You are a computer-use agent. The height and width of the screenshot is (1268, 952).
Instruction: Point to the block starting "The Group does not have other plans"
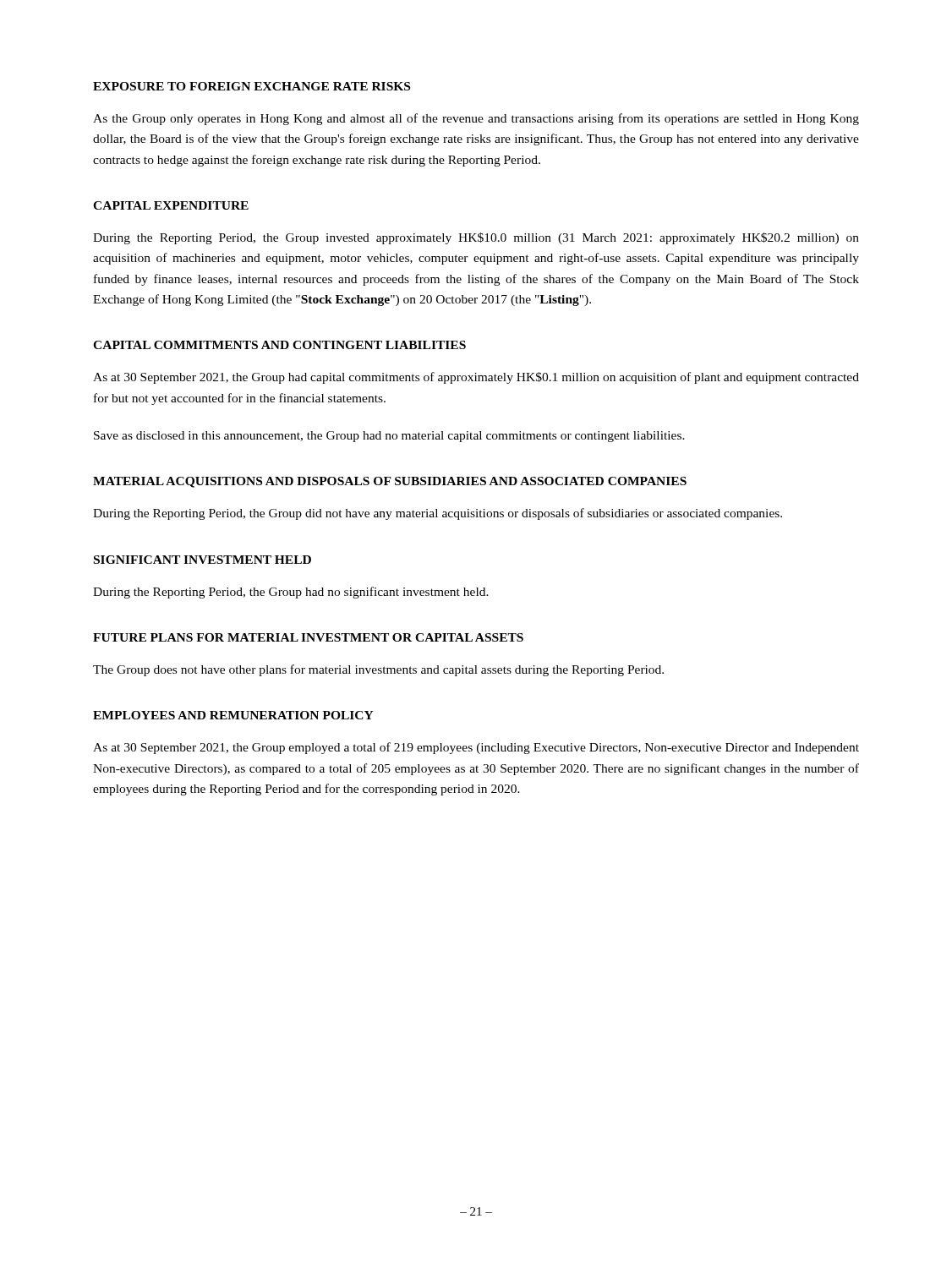tap(379, 669)
